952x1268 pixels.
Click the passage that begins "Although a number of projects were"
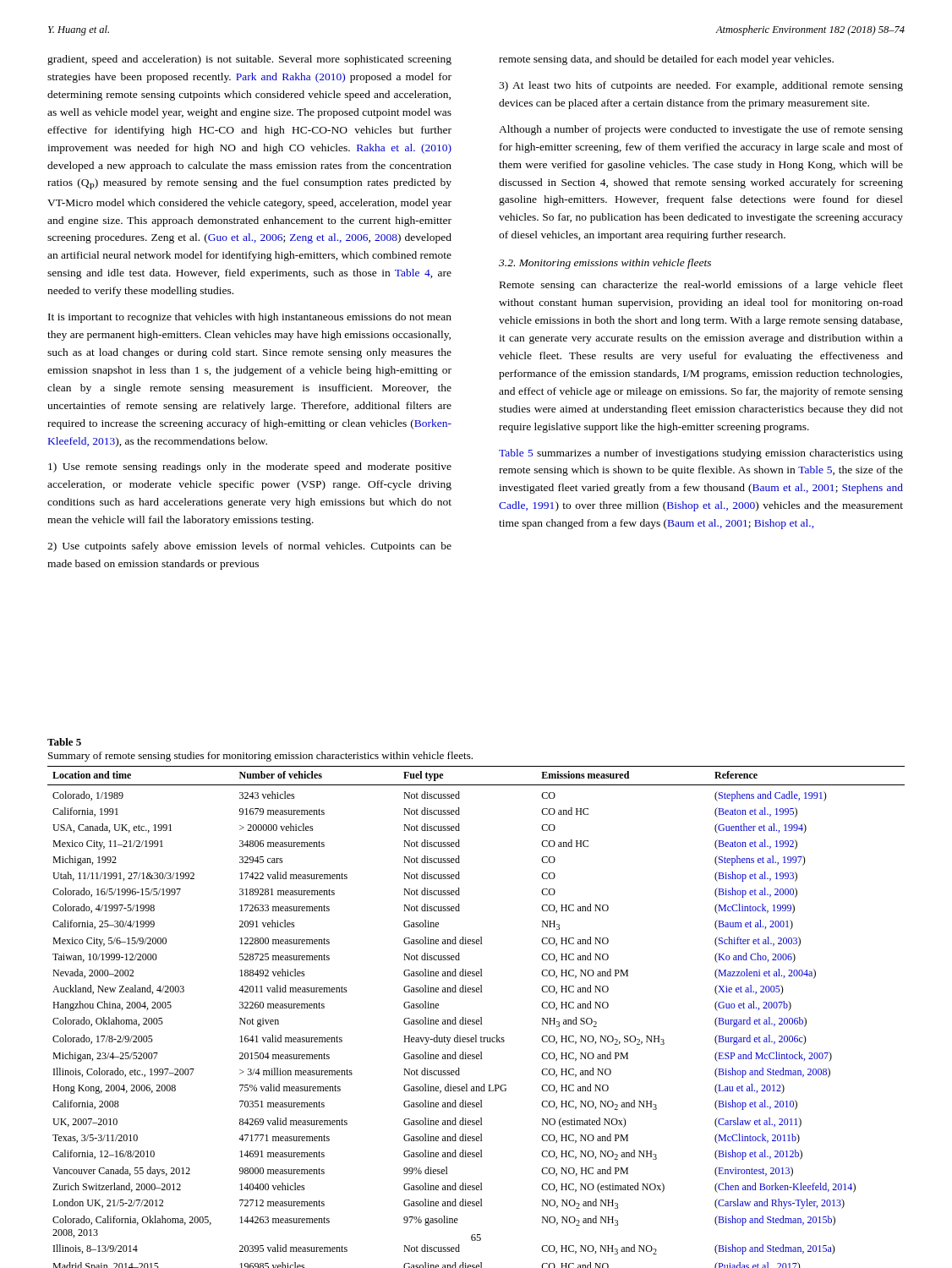[x=701, y=182]
